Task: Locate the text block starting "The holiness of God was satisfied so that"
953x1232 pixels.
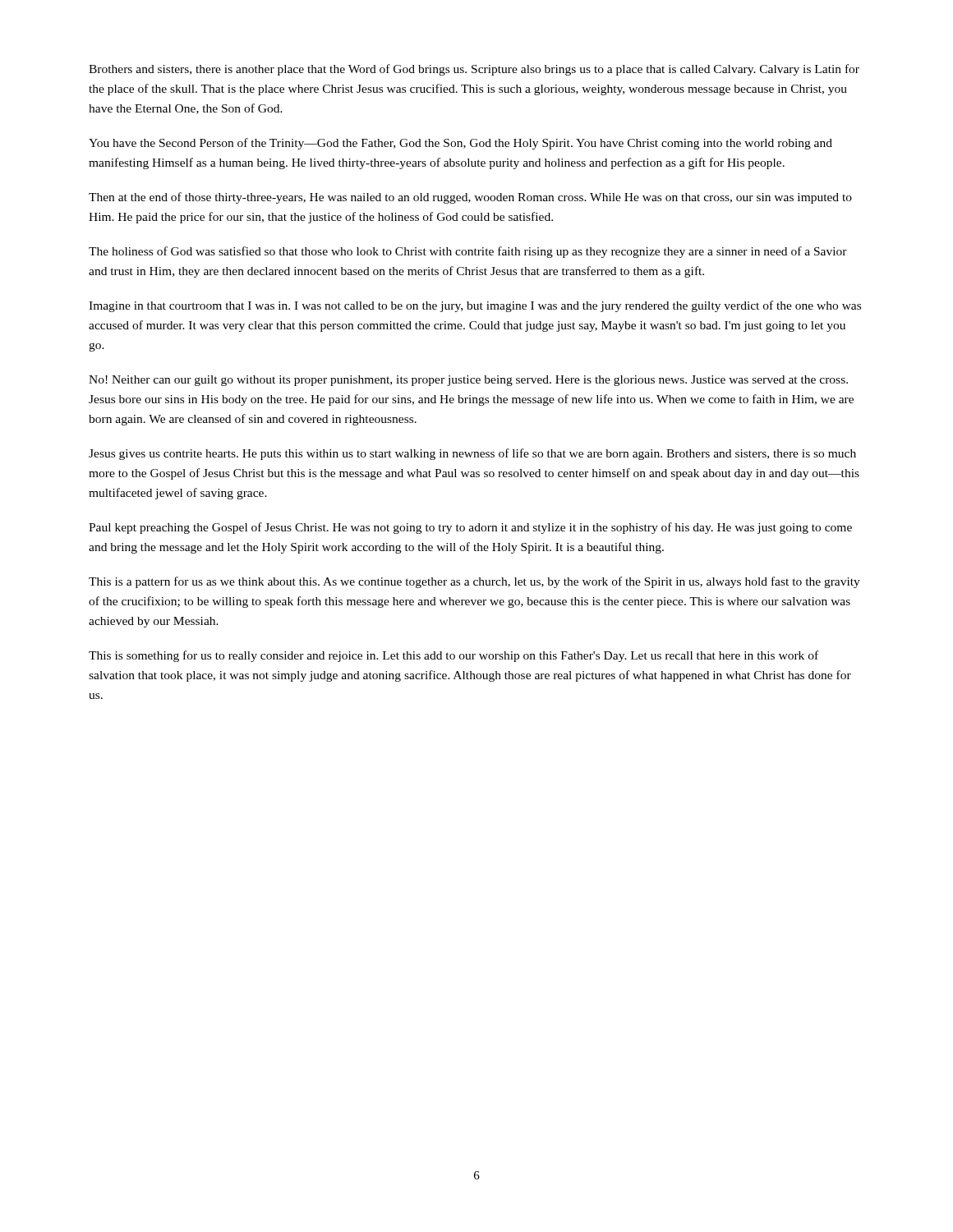Action: (468, 261)
